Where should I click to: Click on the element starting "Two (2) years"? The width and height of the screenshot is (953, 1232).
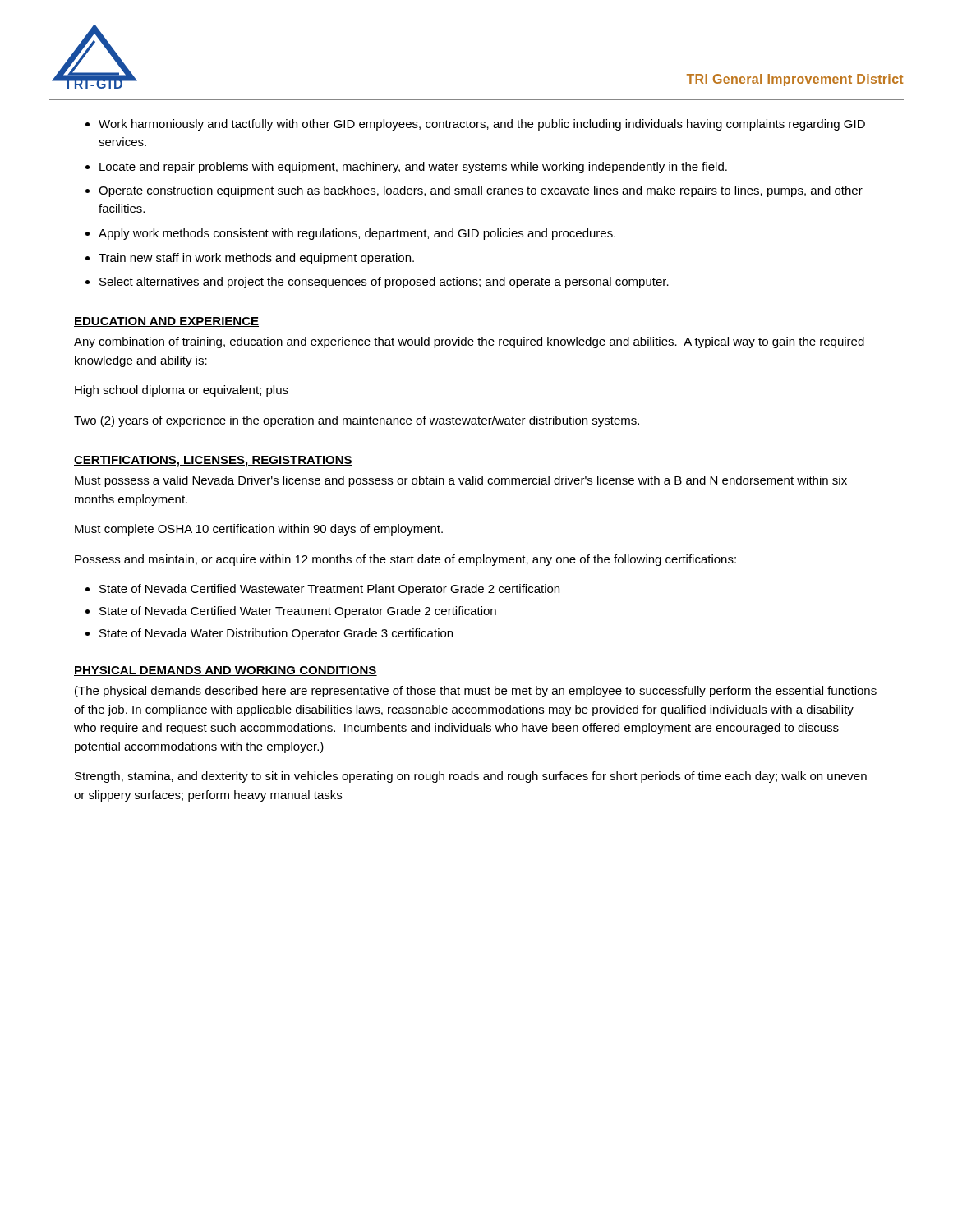(357, 420)
